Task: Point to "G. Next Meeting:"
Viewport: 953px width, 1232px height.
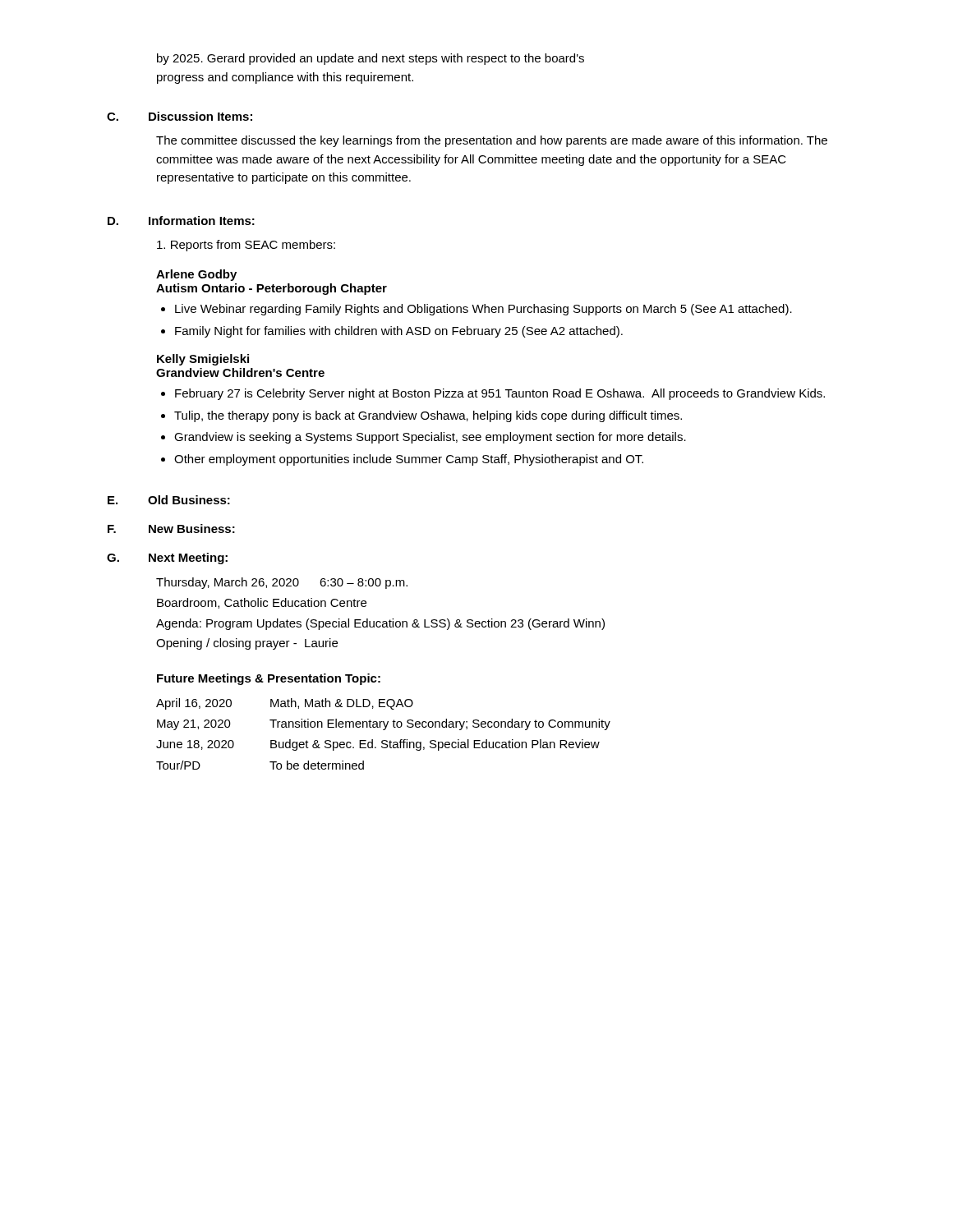Action: (168, 557)
